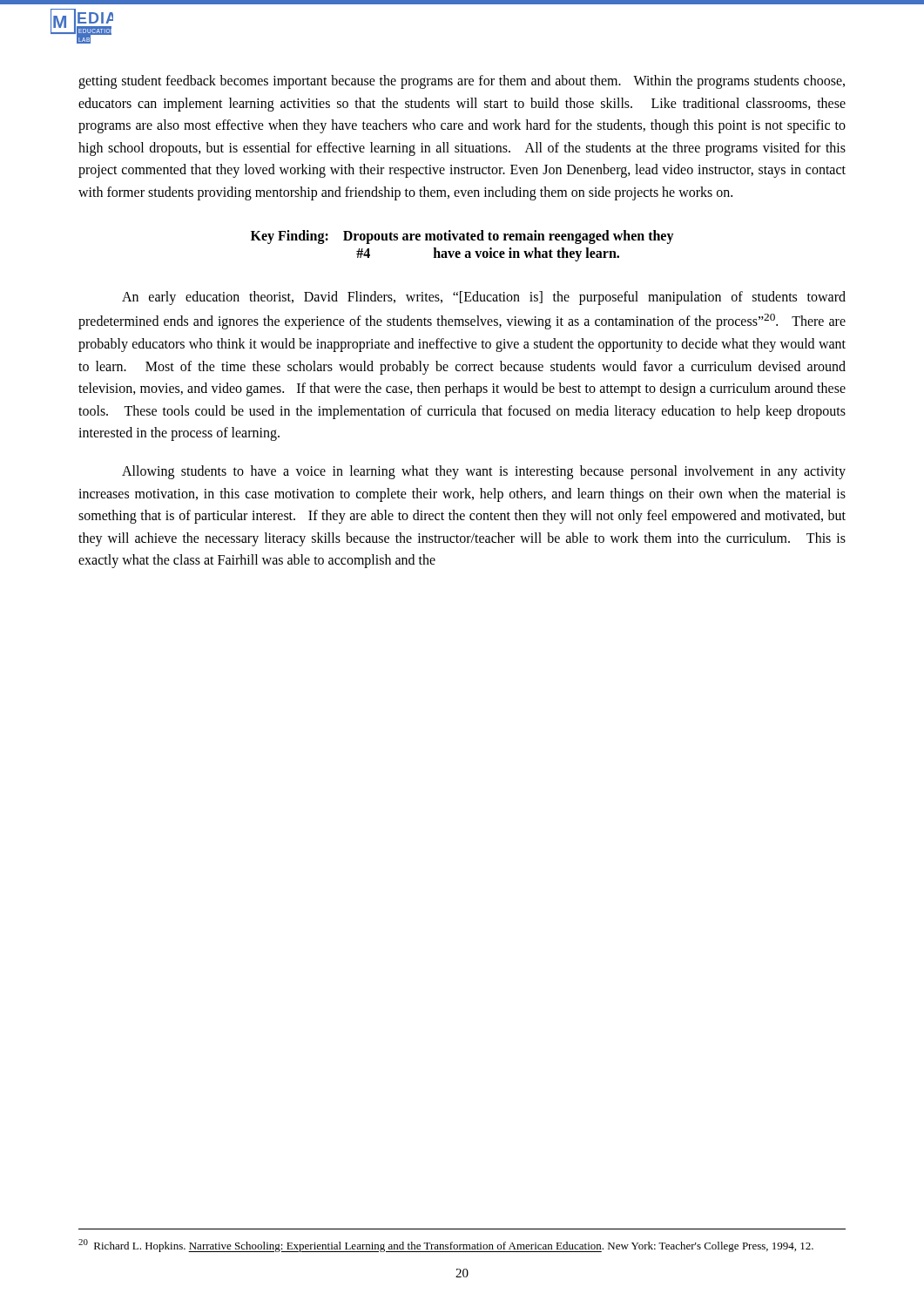Image resolution: width=924 pixels, height=1307 pixels.
Task: Where is the passage that starts "getting student feedback becomes important"?
Action: pos(462,136)
